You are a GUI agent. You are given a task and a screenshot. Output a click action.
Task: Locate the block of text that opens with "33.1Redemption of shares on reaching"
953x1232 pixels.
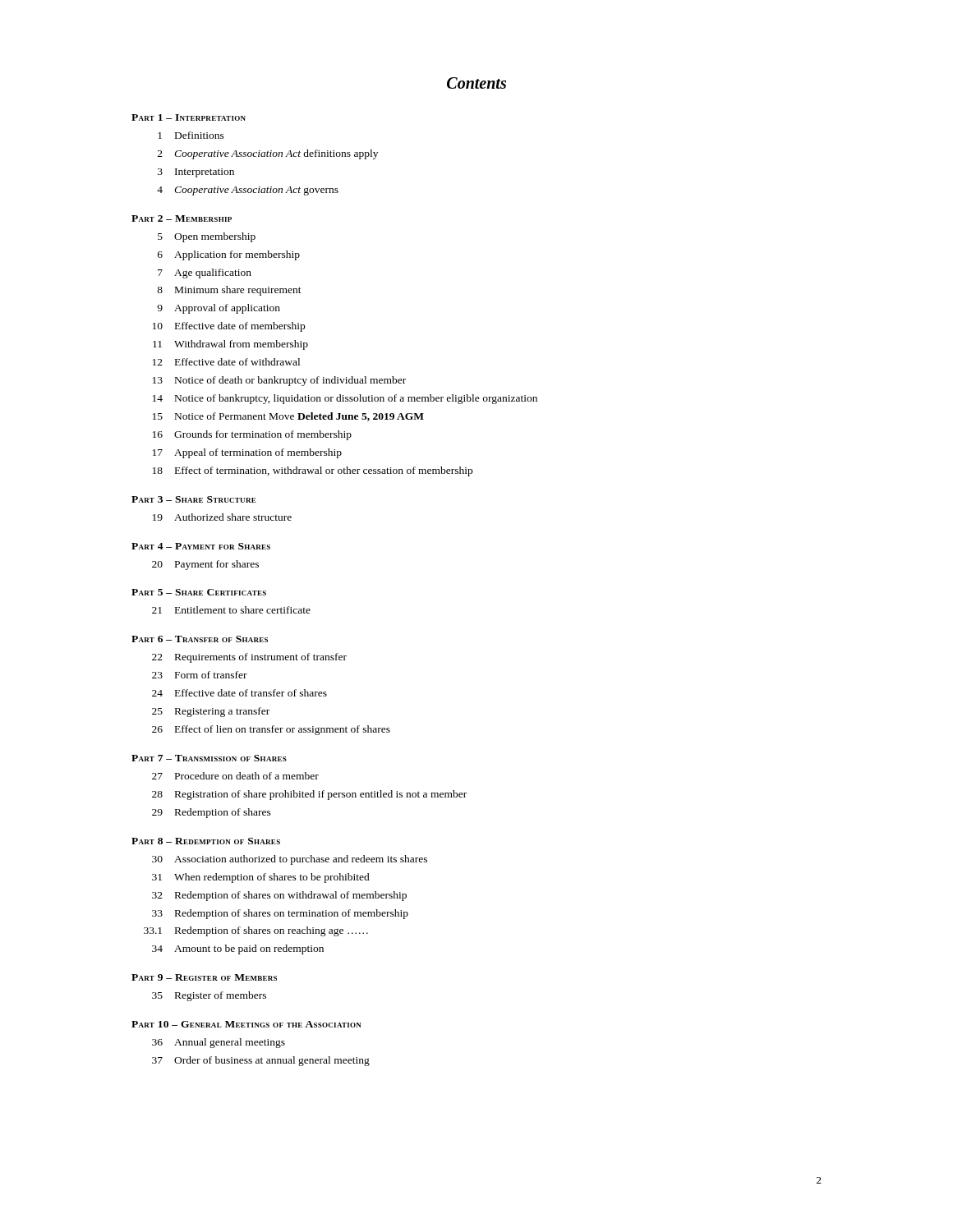[256, 931]
